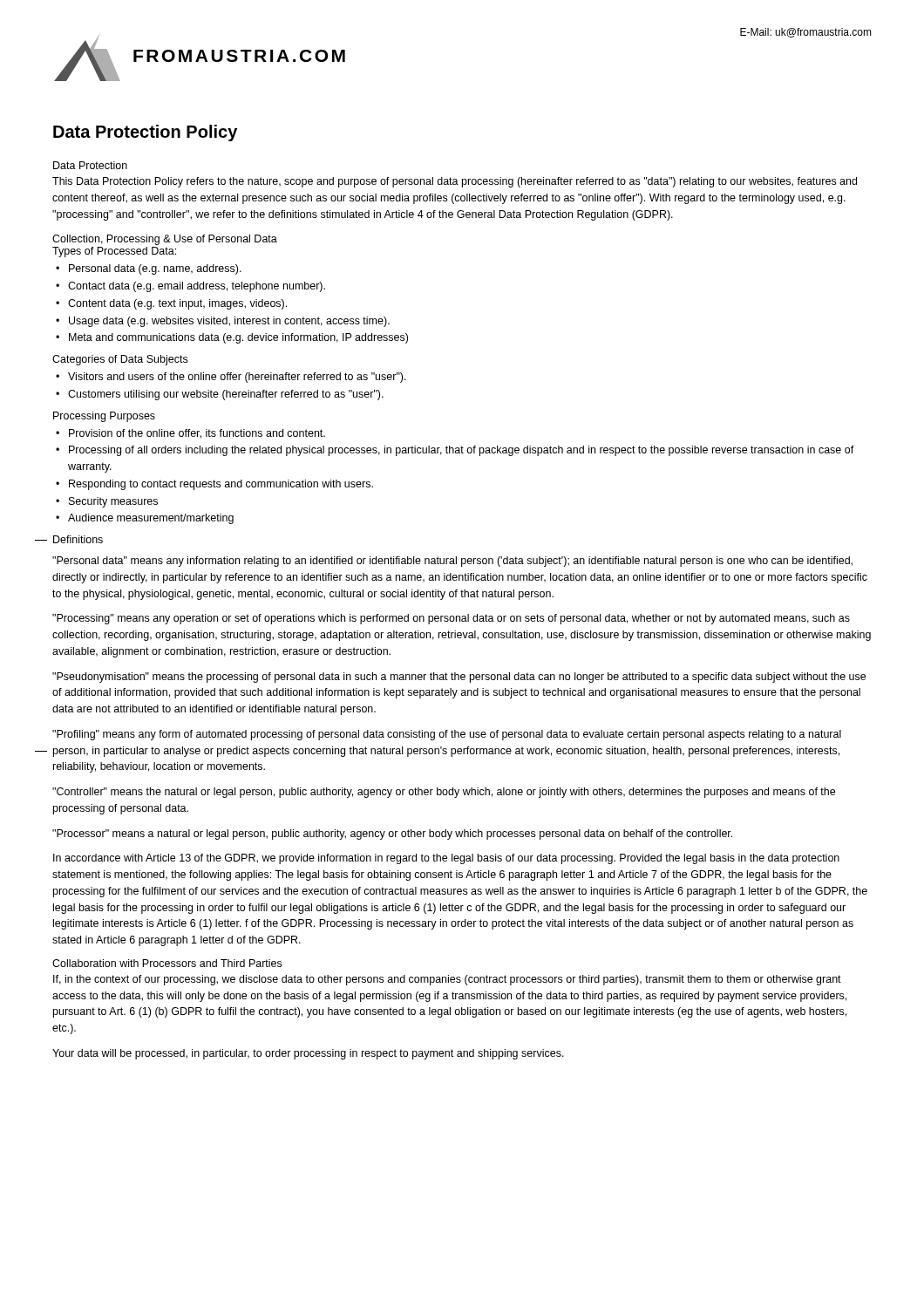
Task: Navigate to the element starting "Your data will be processed,"
Action: click(x=308, y=1053)
